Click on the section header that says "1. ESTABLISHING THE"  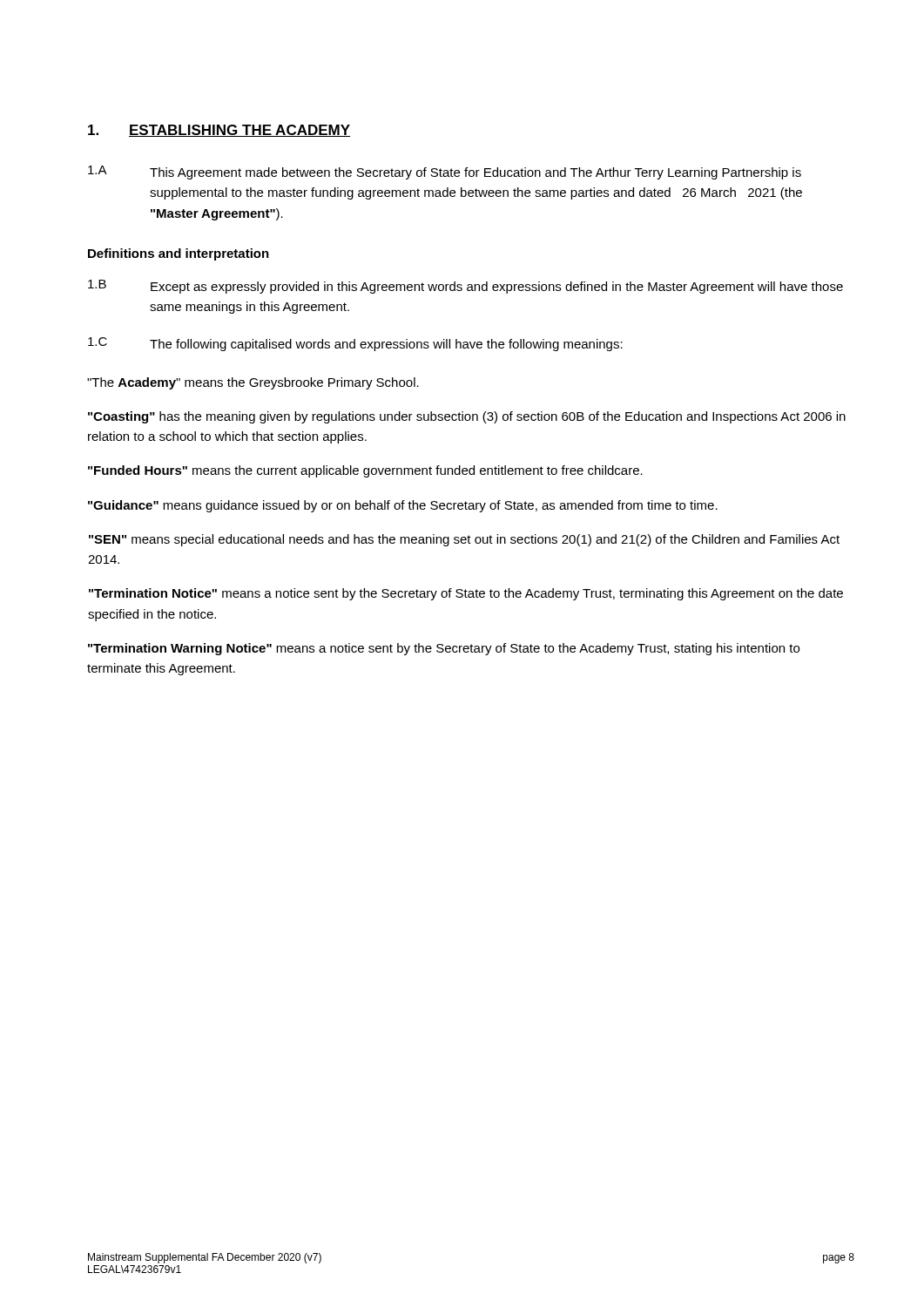(x=219, y=131)
